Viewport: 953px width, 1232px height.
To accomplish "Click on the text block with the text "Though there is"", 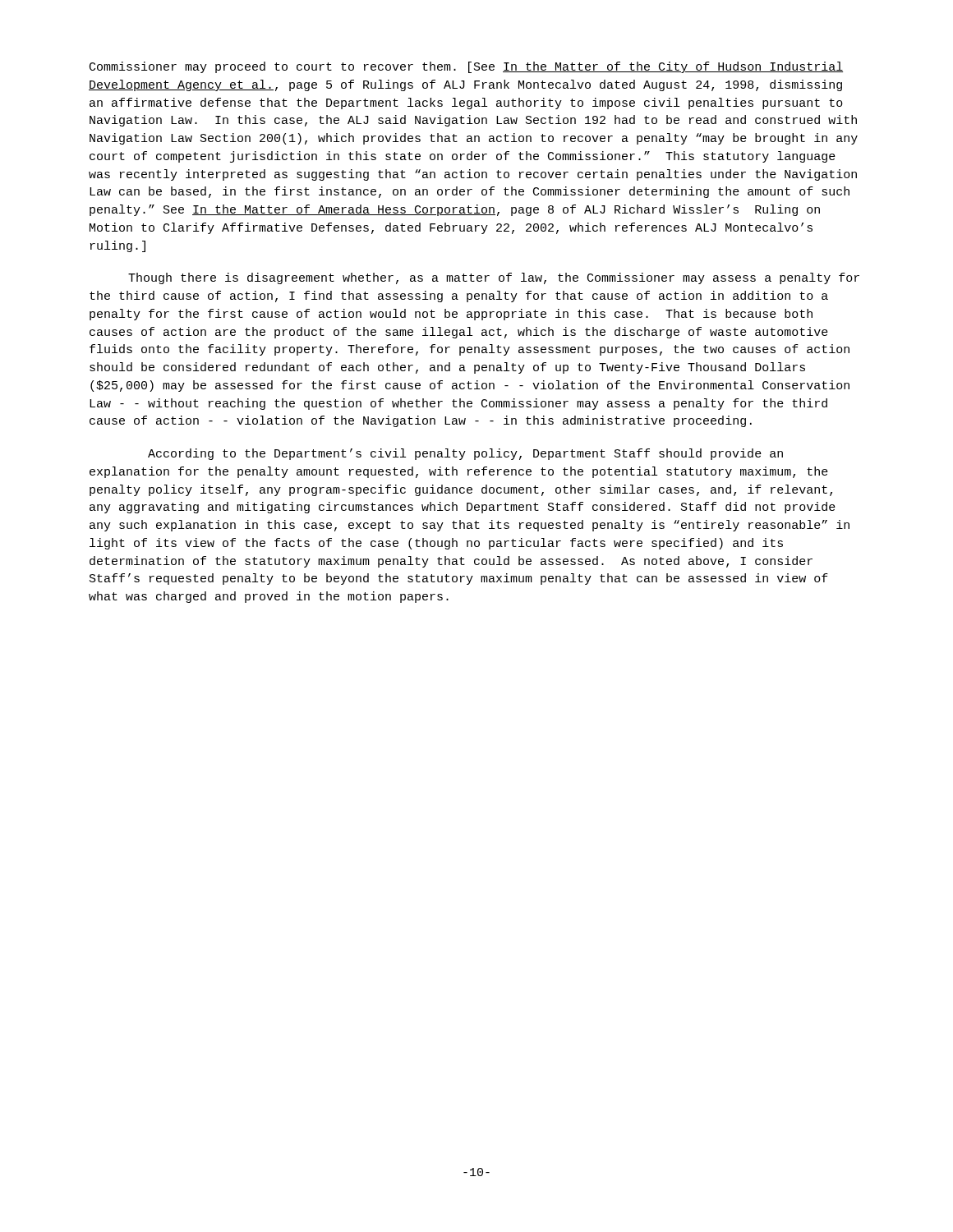I will 474,351.
